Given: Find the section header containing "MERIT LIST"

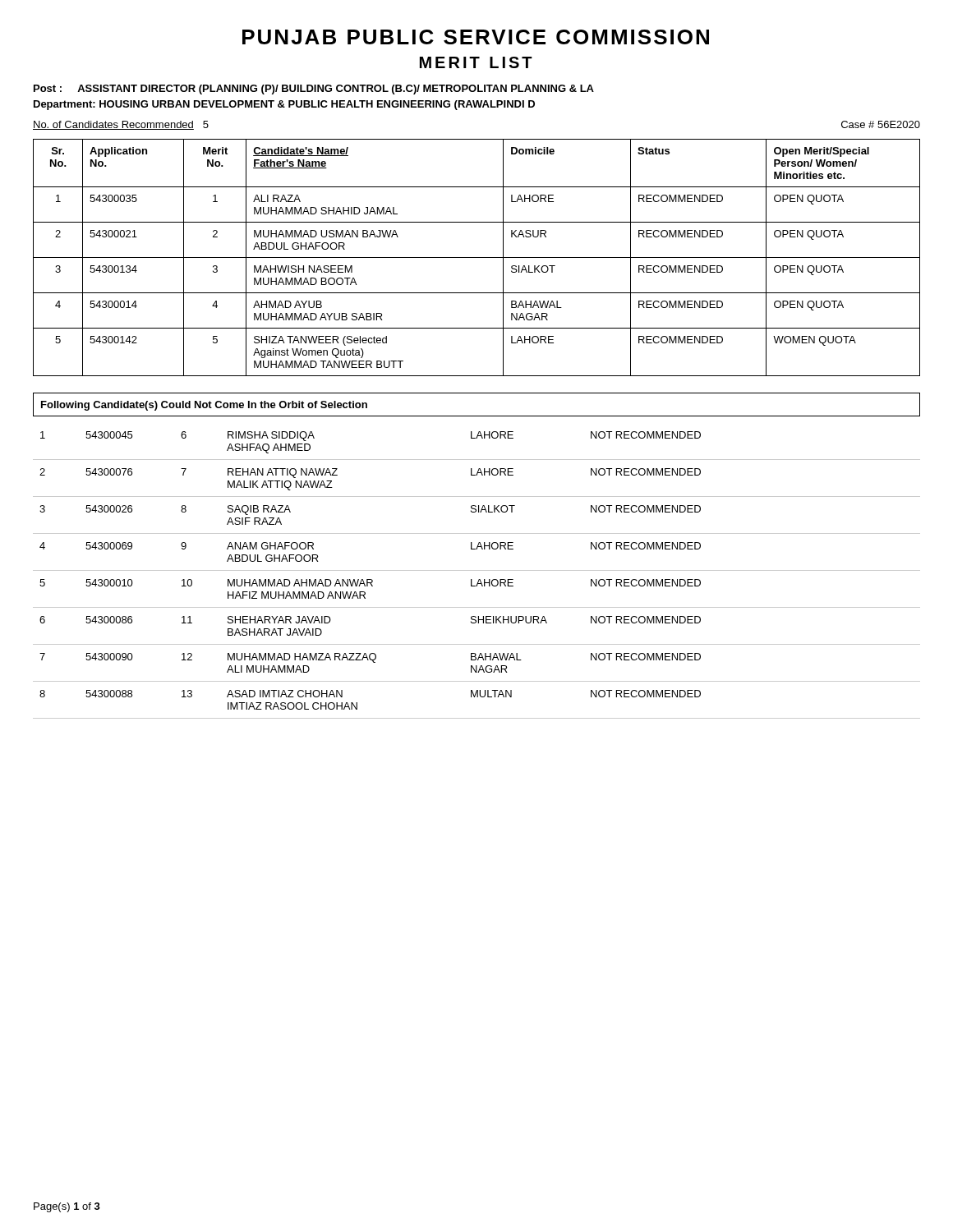Looking at the screenshot, I should coord(476,62).
